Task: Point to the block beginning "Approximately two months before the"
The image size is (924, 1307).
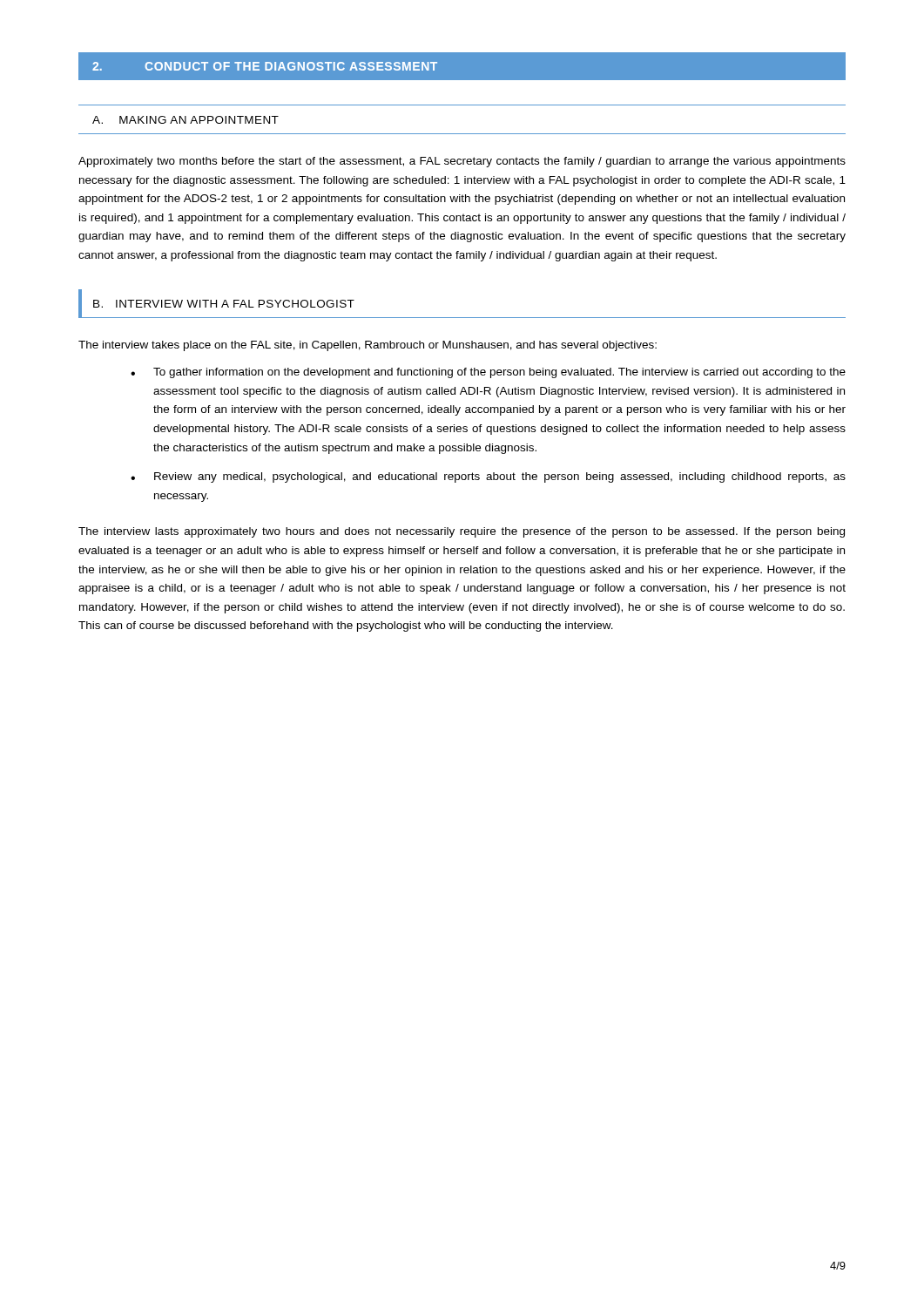Action: 462,208
